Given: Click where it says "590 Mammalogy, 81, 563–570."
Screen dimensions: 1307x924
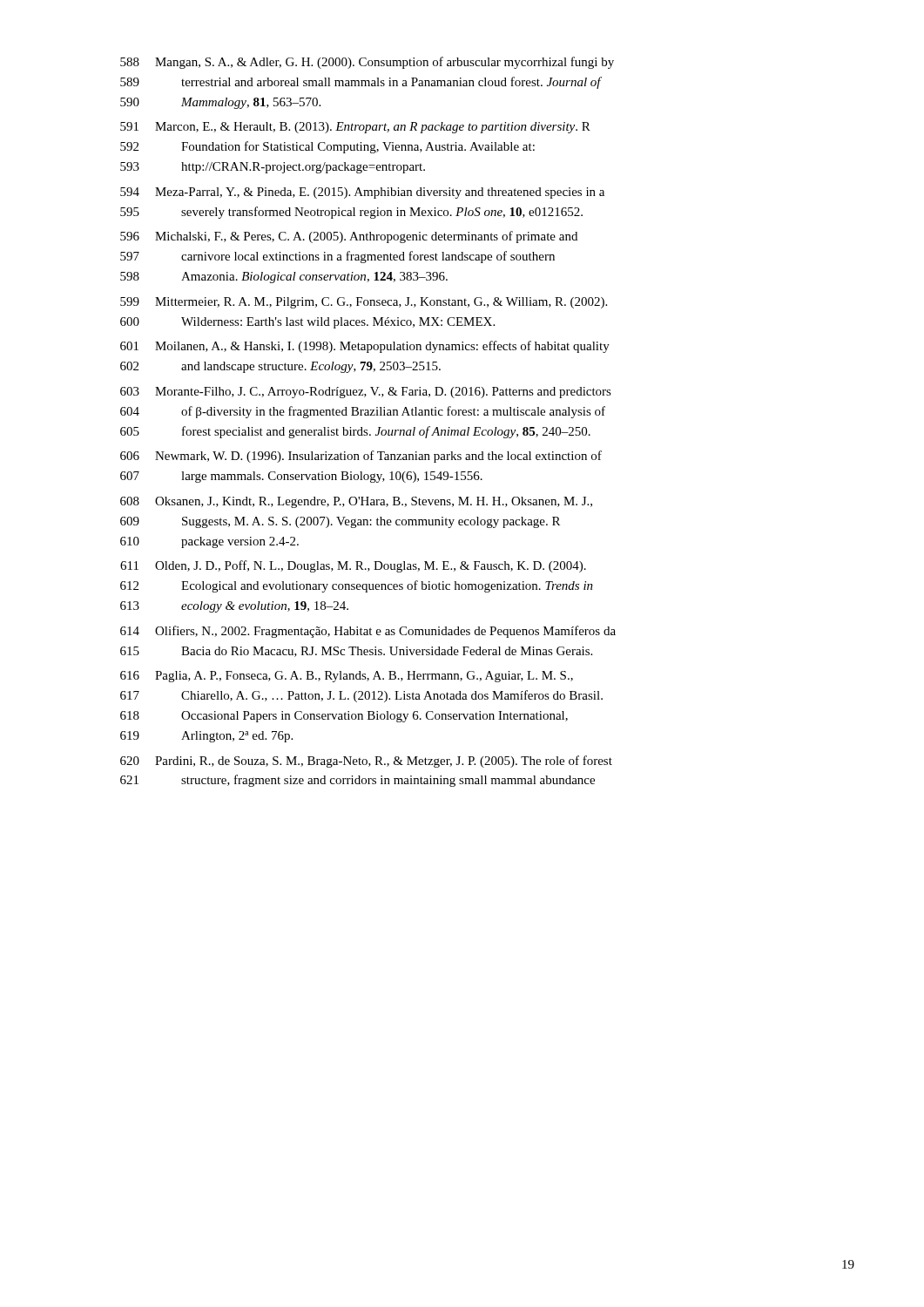Looking at the screenshot, I should (220, 103).
